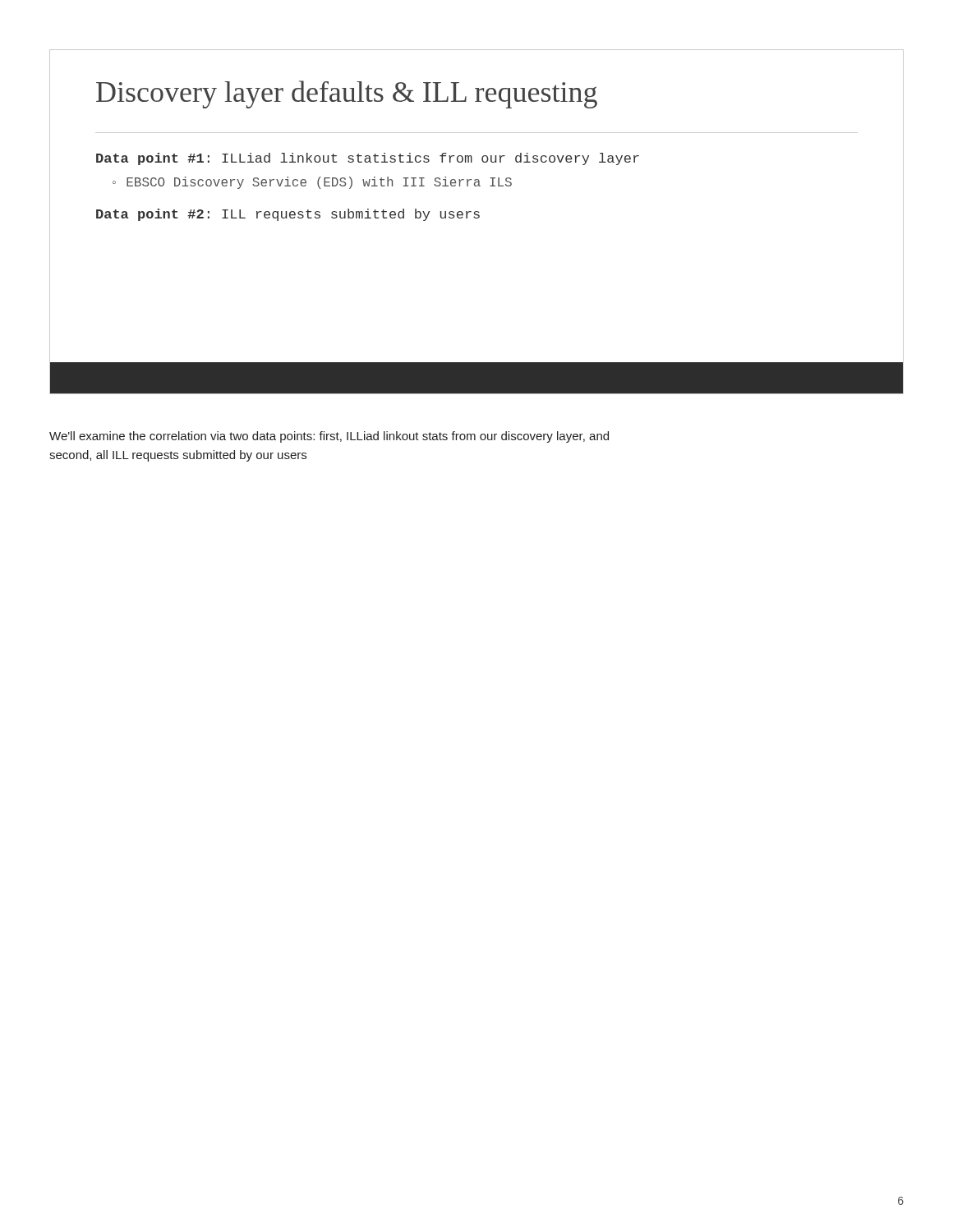Screen dimensions: 1232x953
Task: Click on the element starting "Data point #2: ILL requests submitted by"
Action: click(288, 214)
